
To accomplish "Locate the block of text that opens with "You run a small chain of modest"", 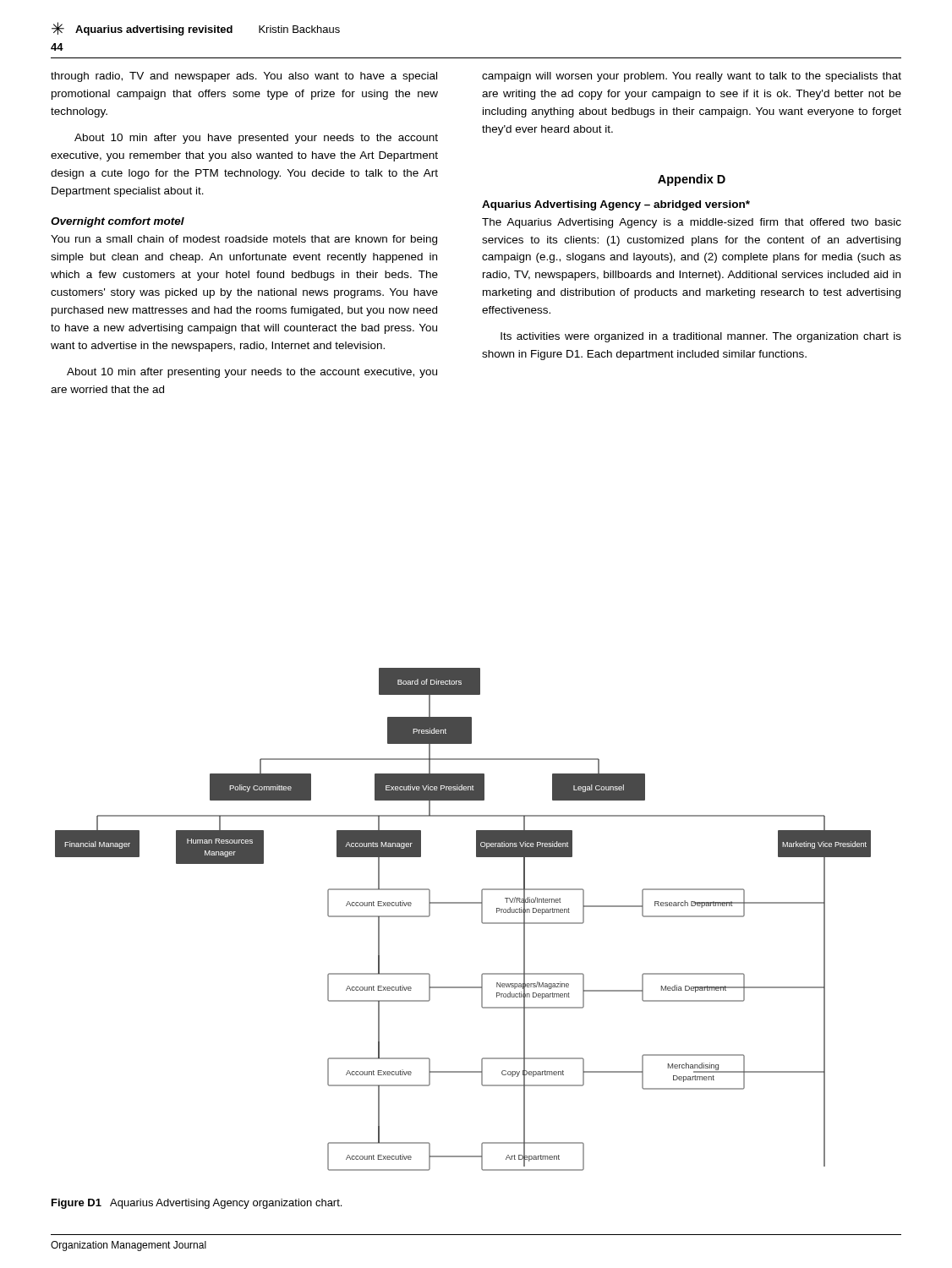I will coord(244,292).
